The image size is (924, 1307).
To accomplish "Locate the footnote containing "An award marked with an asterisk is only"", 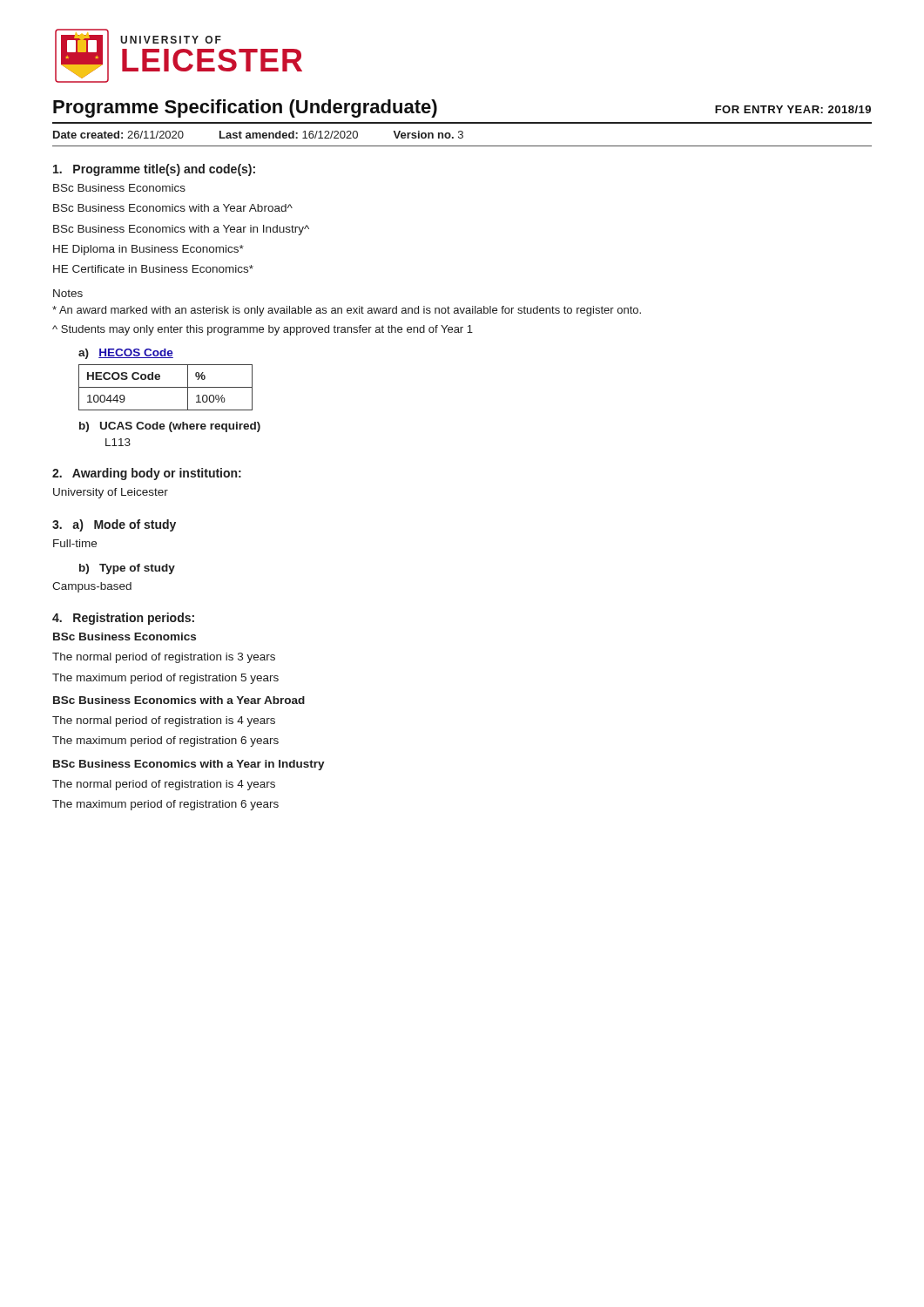I will coord(347,310).
